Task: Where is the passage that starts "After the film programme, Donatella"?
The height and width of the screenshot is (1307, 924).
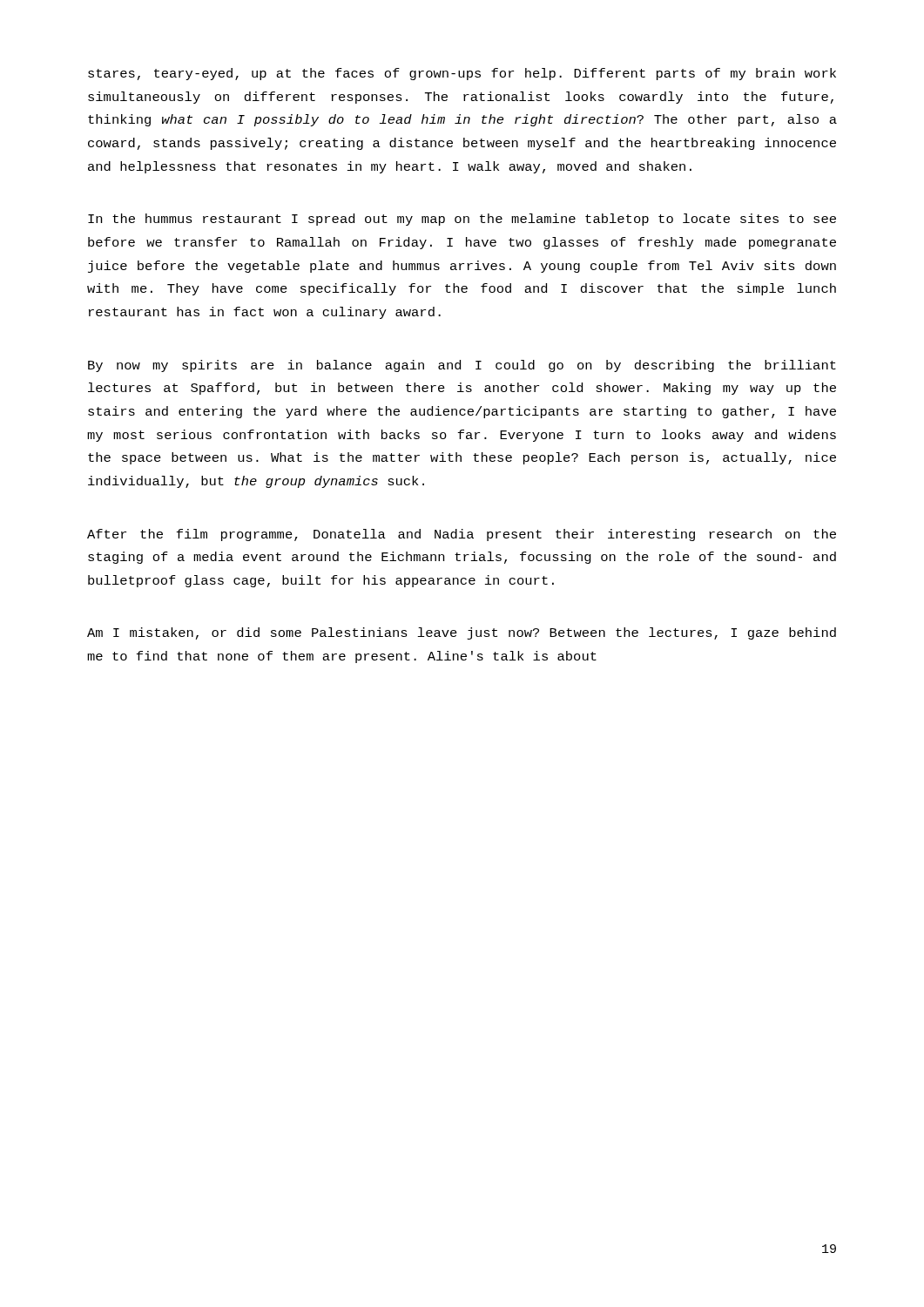Action: point(462,558)
